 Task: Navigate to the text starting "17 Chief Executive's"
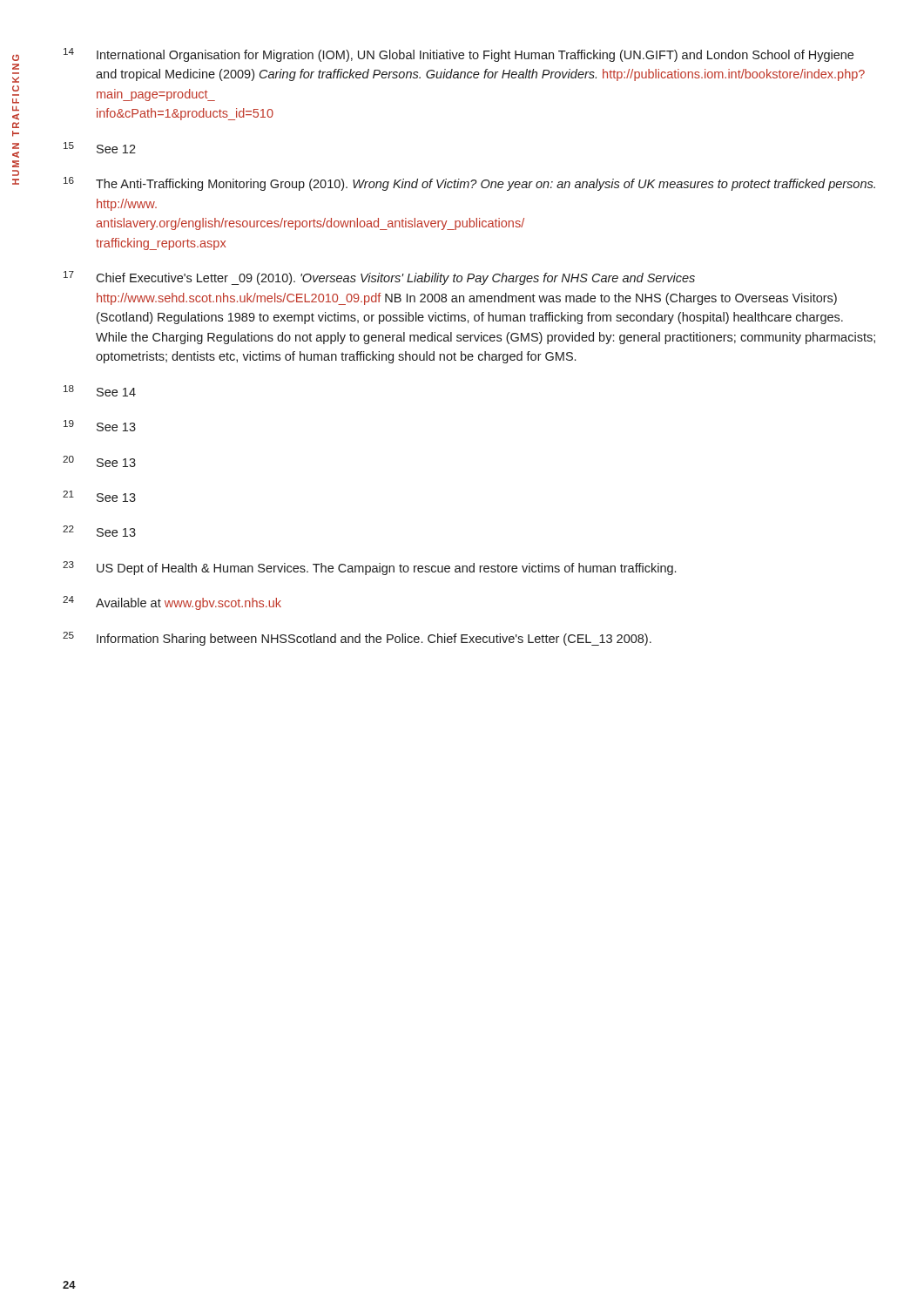(471, 318)
